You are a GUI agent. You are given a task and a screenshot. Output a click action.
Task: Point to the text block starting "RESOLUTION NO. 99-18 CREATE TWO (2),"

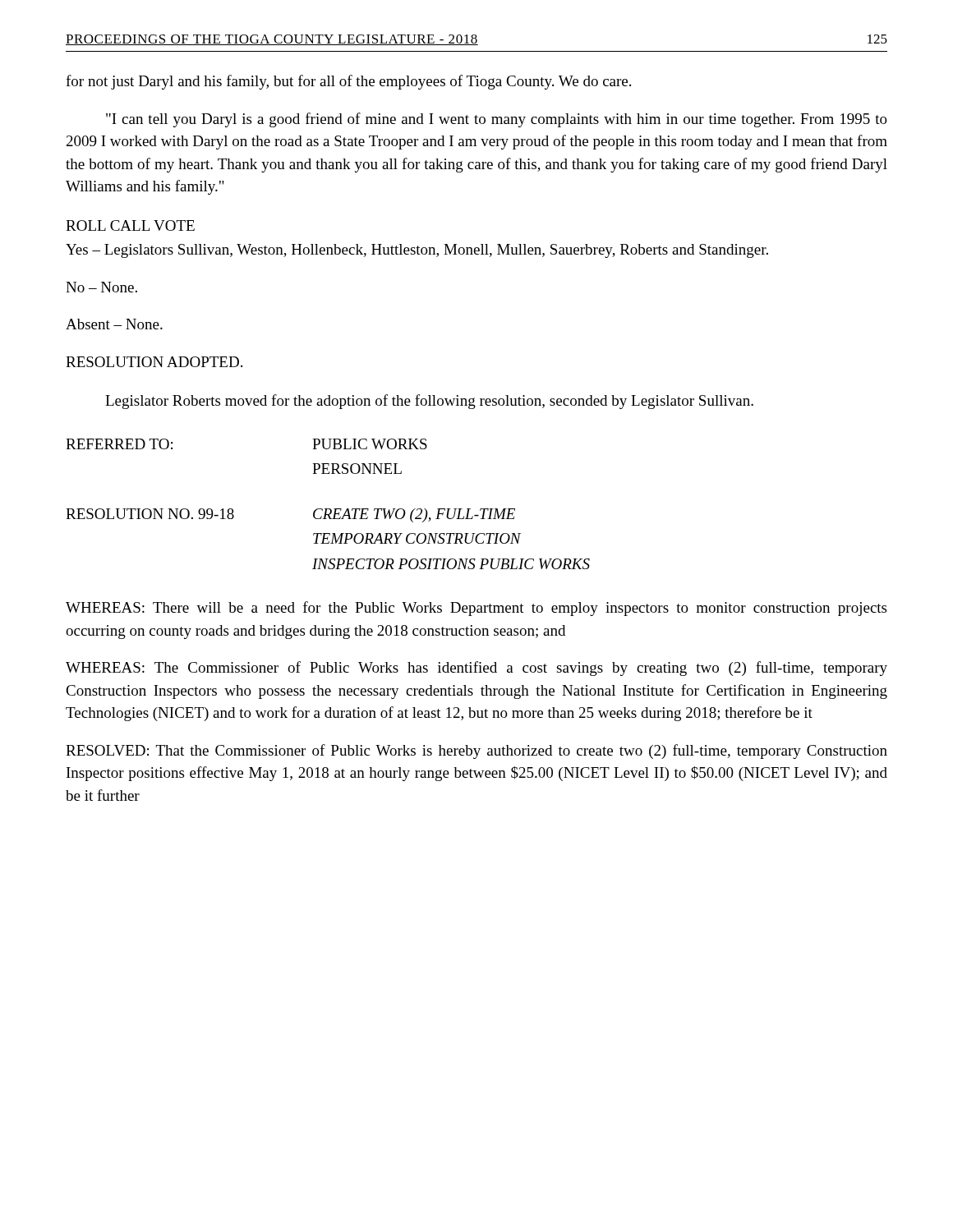[476, 539]
